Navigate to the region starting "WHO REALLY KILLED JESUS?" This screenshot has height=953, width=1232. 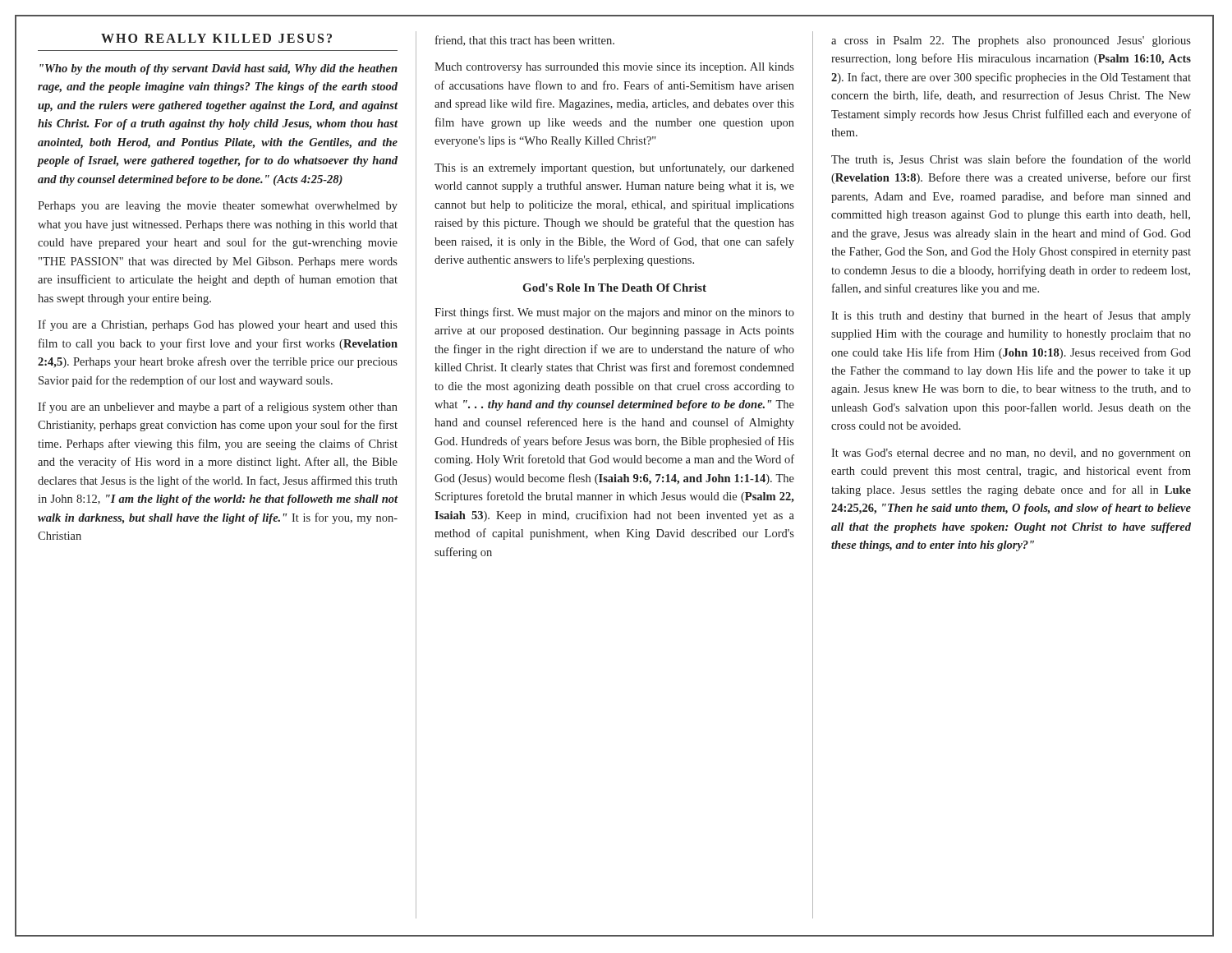point(218,38)
